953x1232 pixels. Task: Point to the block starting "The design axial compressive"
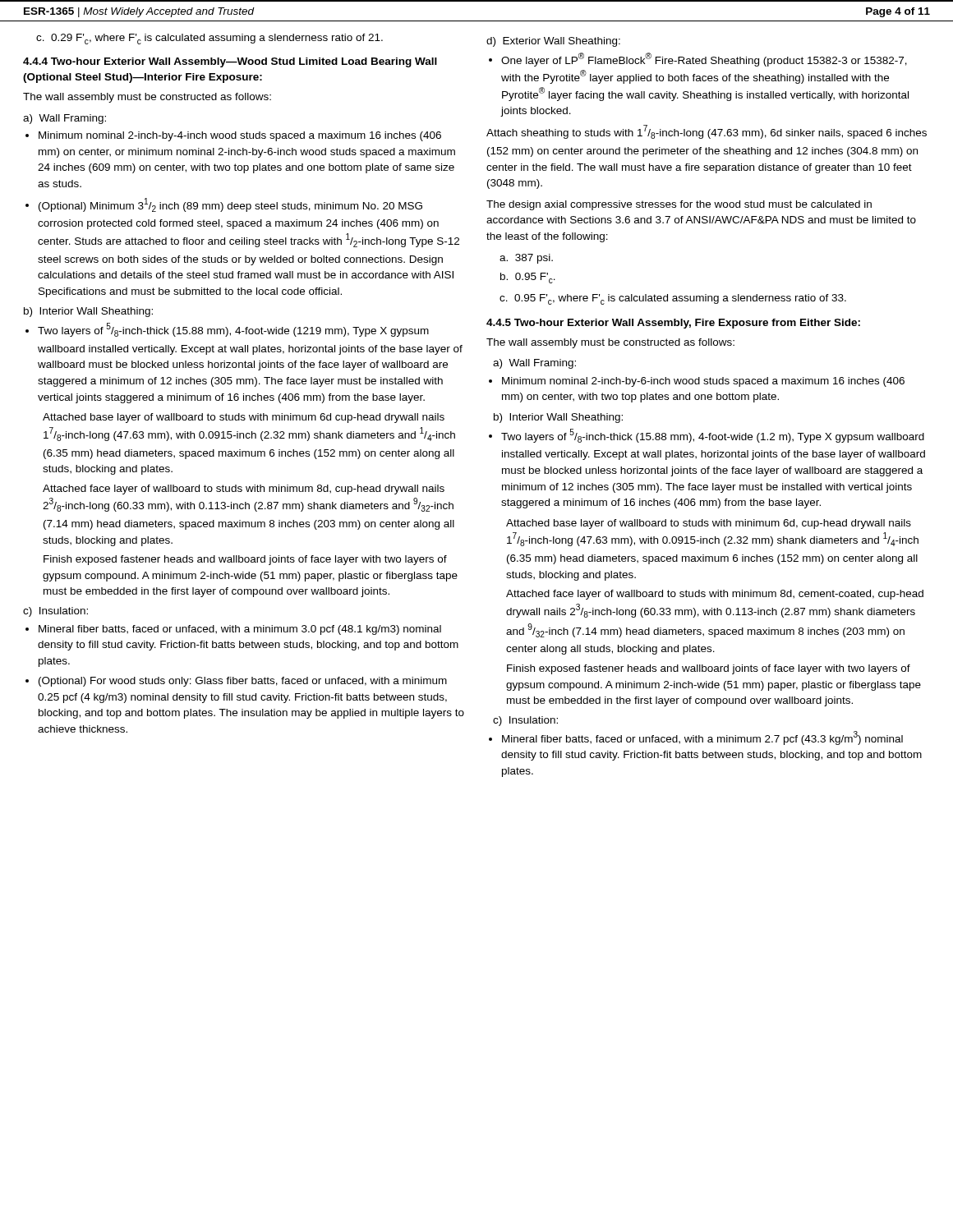(x=701, y=220)
